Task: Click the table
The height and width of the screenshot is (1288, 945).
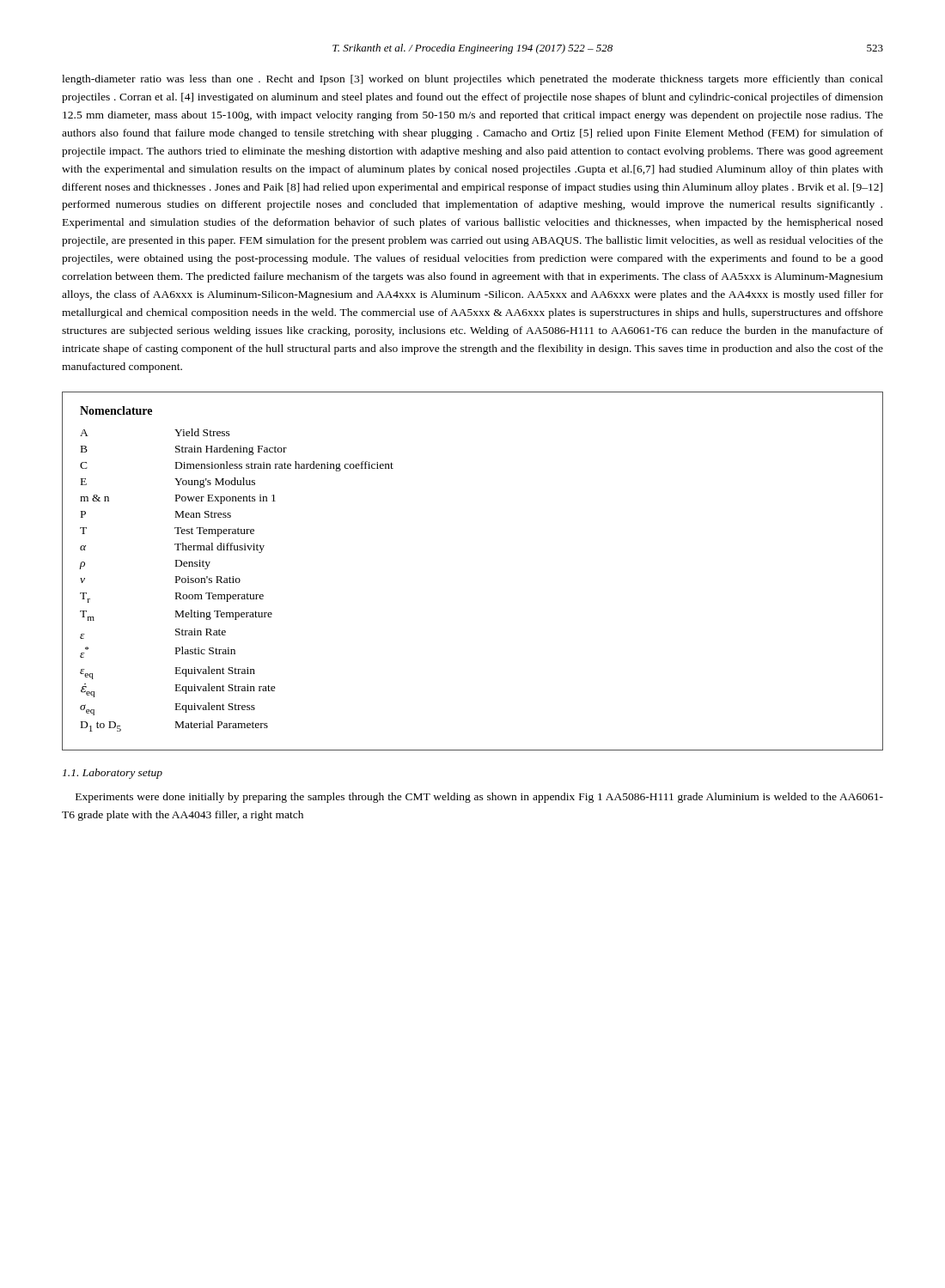Action: point(472,571)
